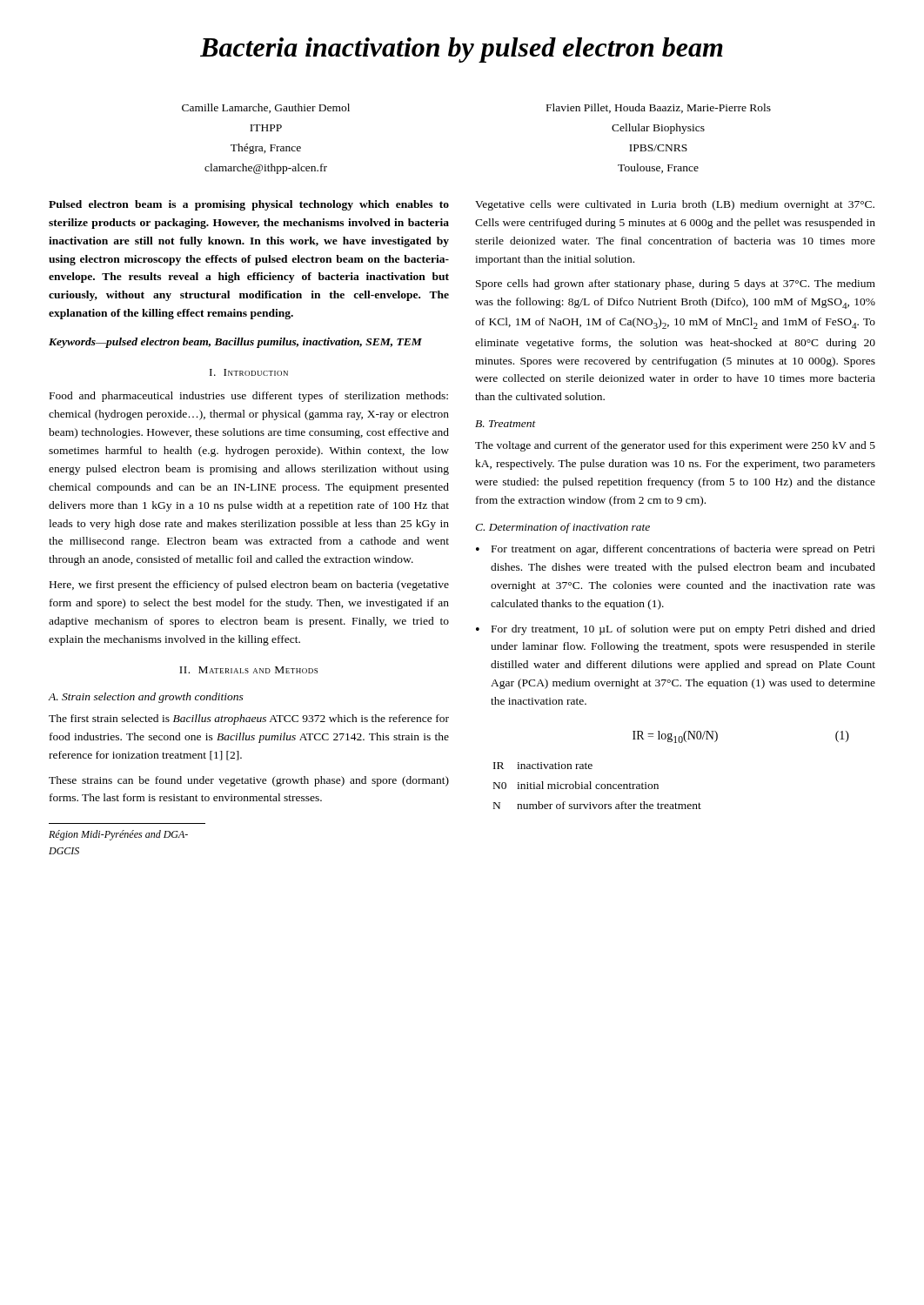Find the text starting "Here, we first present the efficiency of"
The height and width of the screenshot is (1305, 924).
point(249,612)
